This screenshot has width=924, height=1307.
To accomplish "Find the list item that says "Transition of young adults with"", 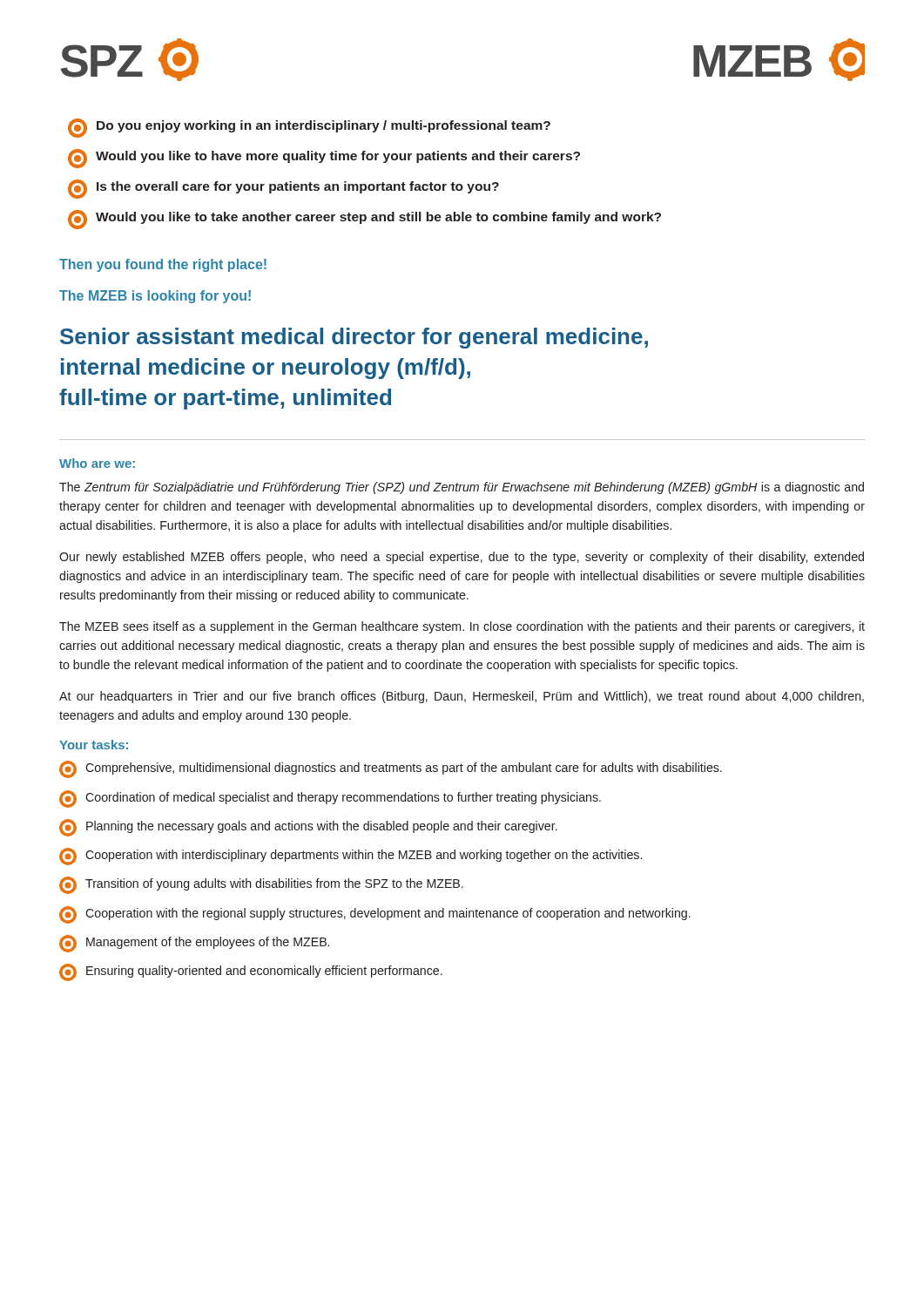I will 262,888.
